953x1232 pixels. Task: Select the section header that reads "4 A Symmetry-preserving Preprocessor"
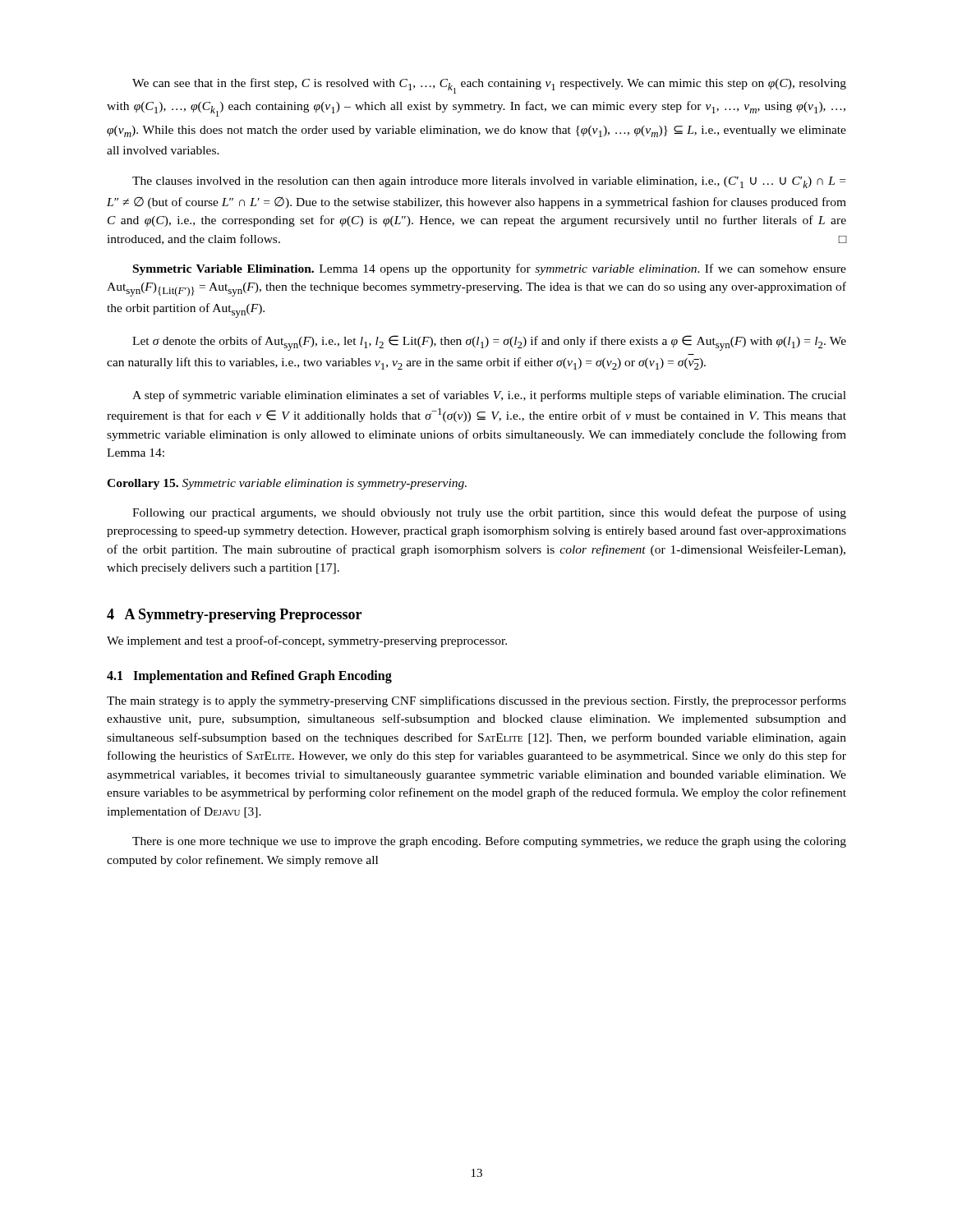click(234, 615)
